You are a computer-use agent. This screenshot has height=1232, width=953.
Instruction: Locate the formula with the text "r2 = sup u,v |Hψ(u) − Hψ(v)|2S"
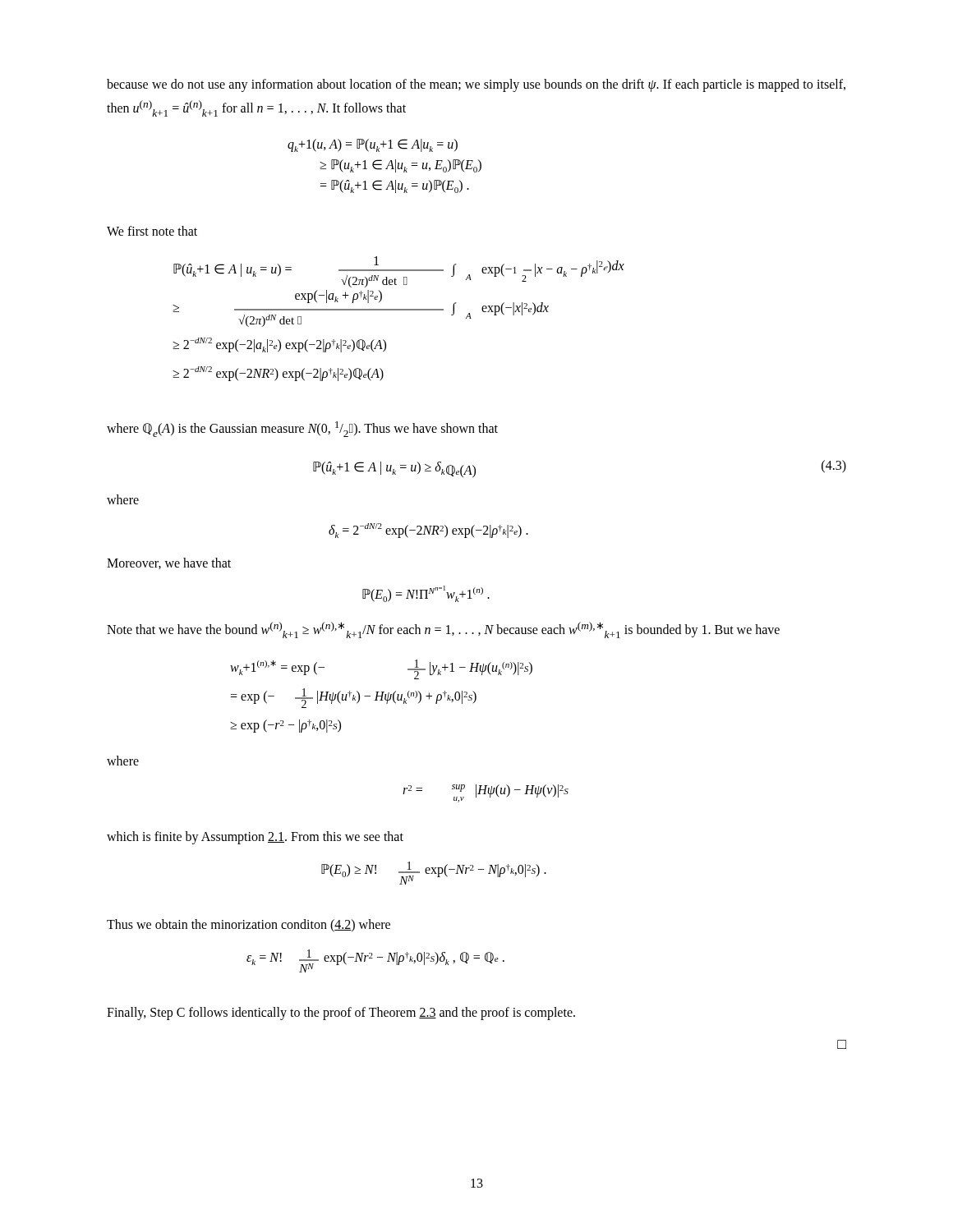click(x=476, y=797)
